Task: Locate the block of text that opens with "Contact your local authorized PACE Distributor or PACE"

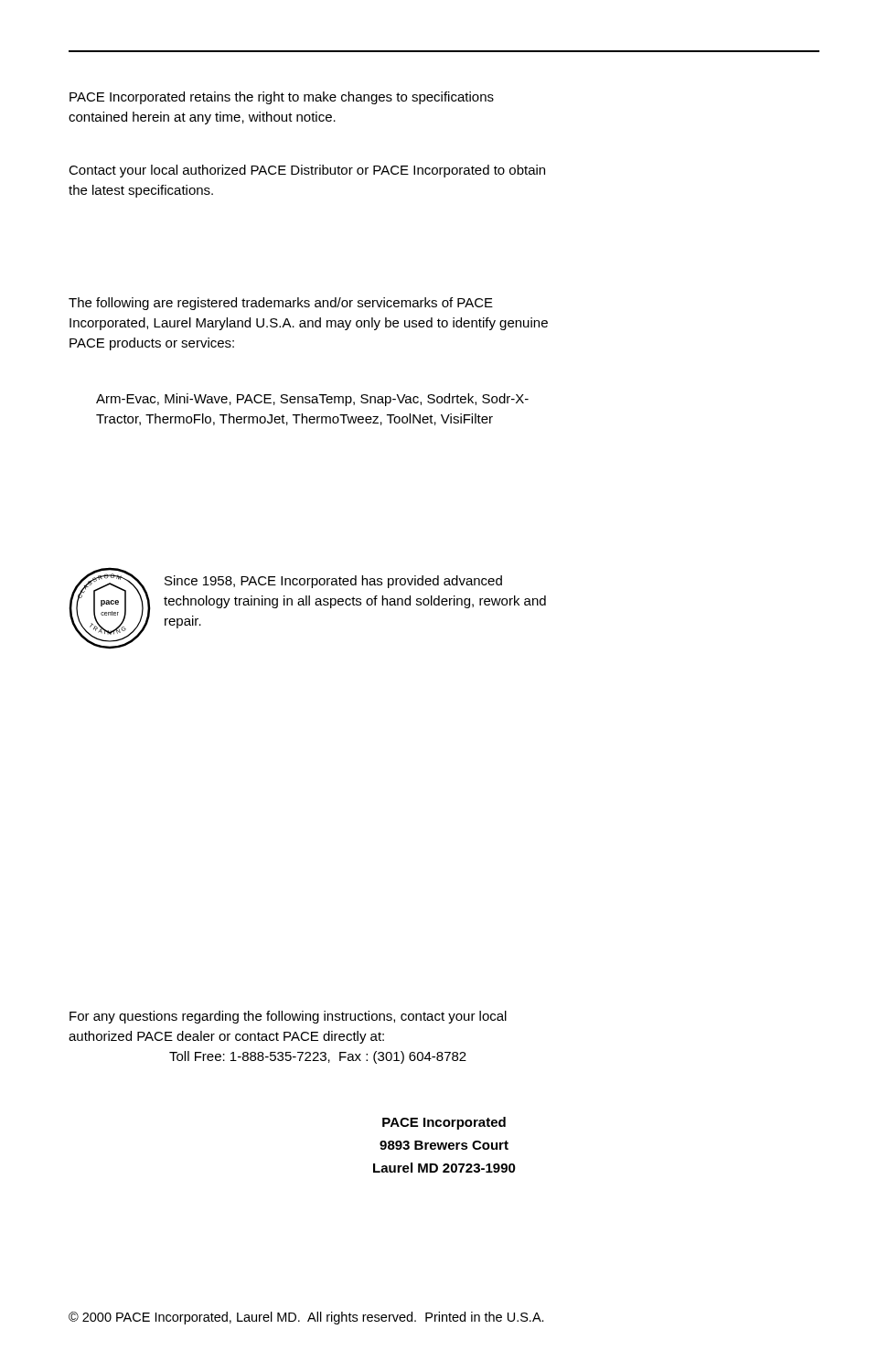Action: point(307,180)
